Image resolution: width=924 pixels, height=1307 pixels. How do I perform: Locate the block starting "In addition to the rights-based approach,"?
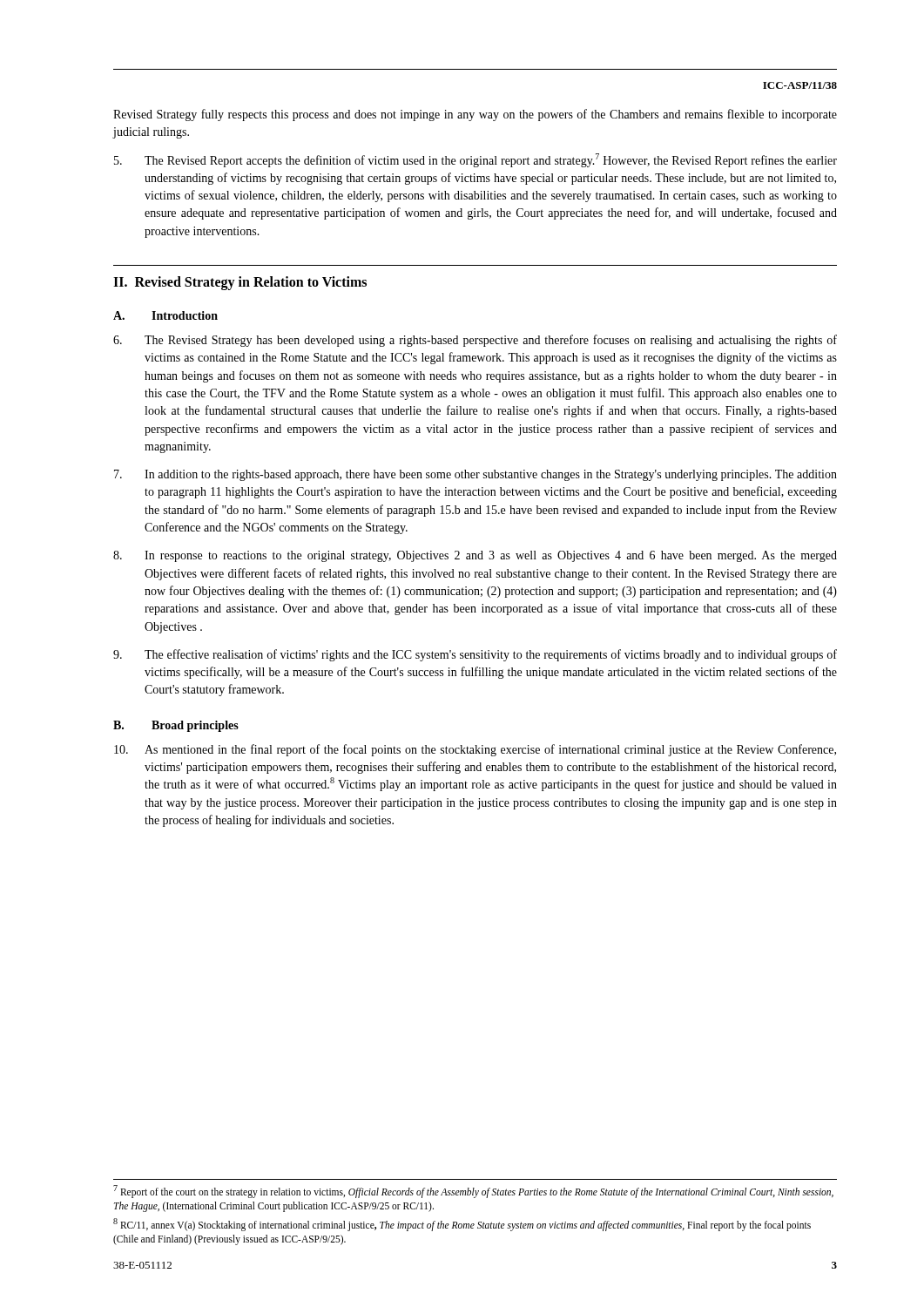[x=475, y=502]
